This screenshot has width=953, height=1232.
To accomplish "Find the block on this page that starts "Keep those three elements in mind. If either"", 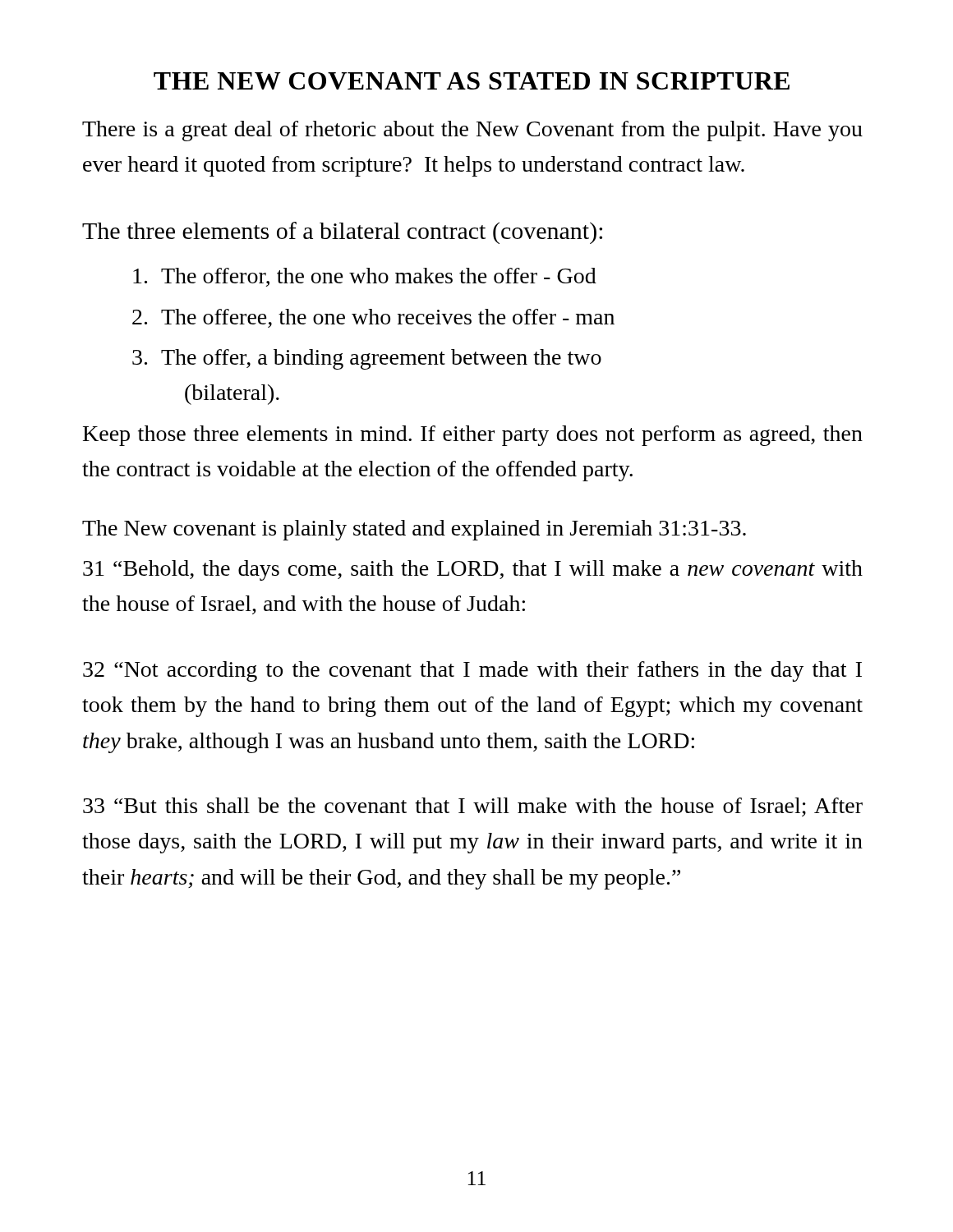I will (472, 451).
